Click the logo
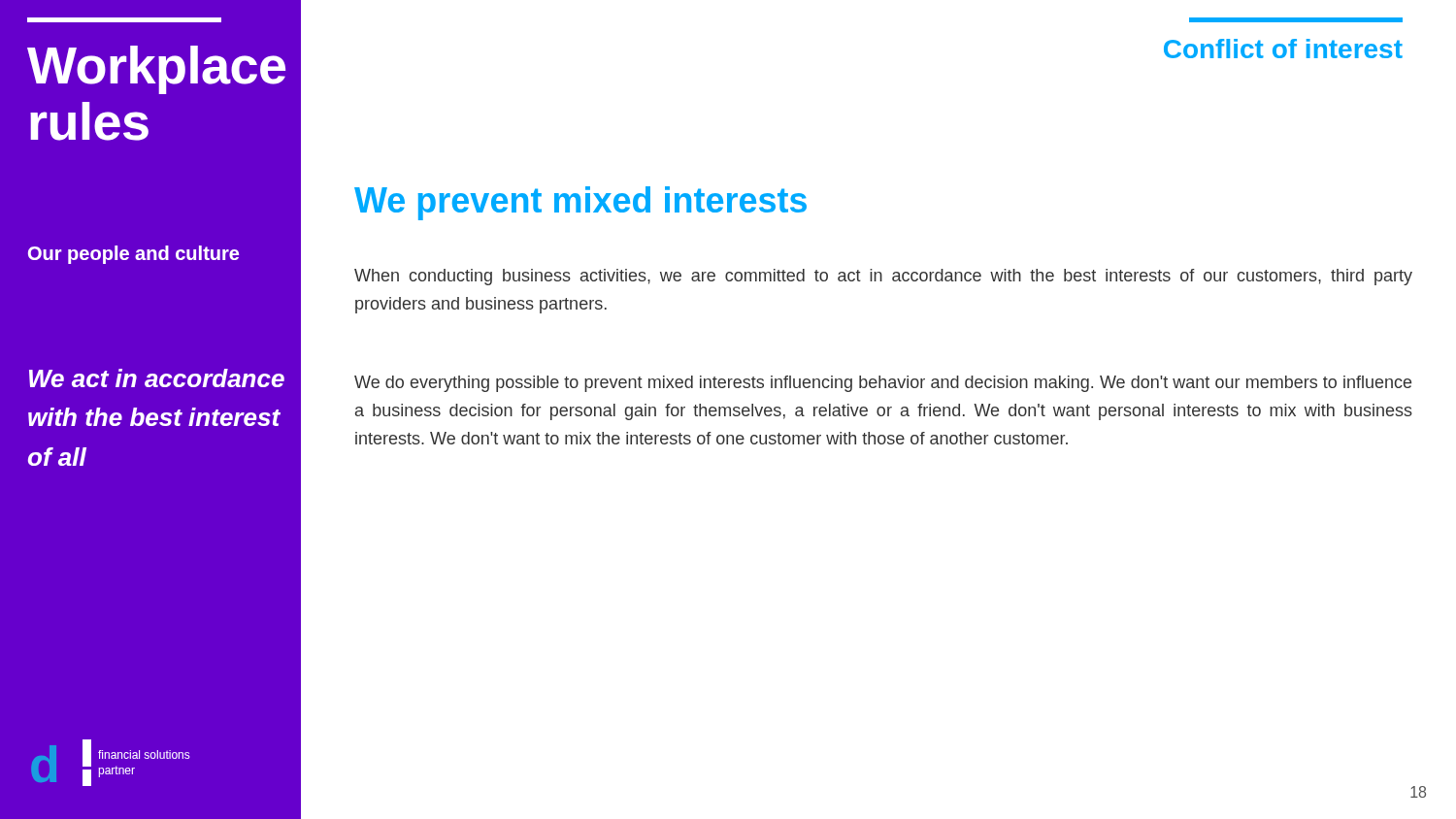Image resolution: width=1456 pixels, height=819 pixels. click(109, 763)
